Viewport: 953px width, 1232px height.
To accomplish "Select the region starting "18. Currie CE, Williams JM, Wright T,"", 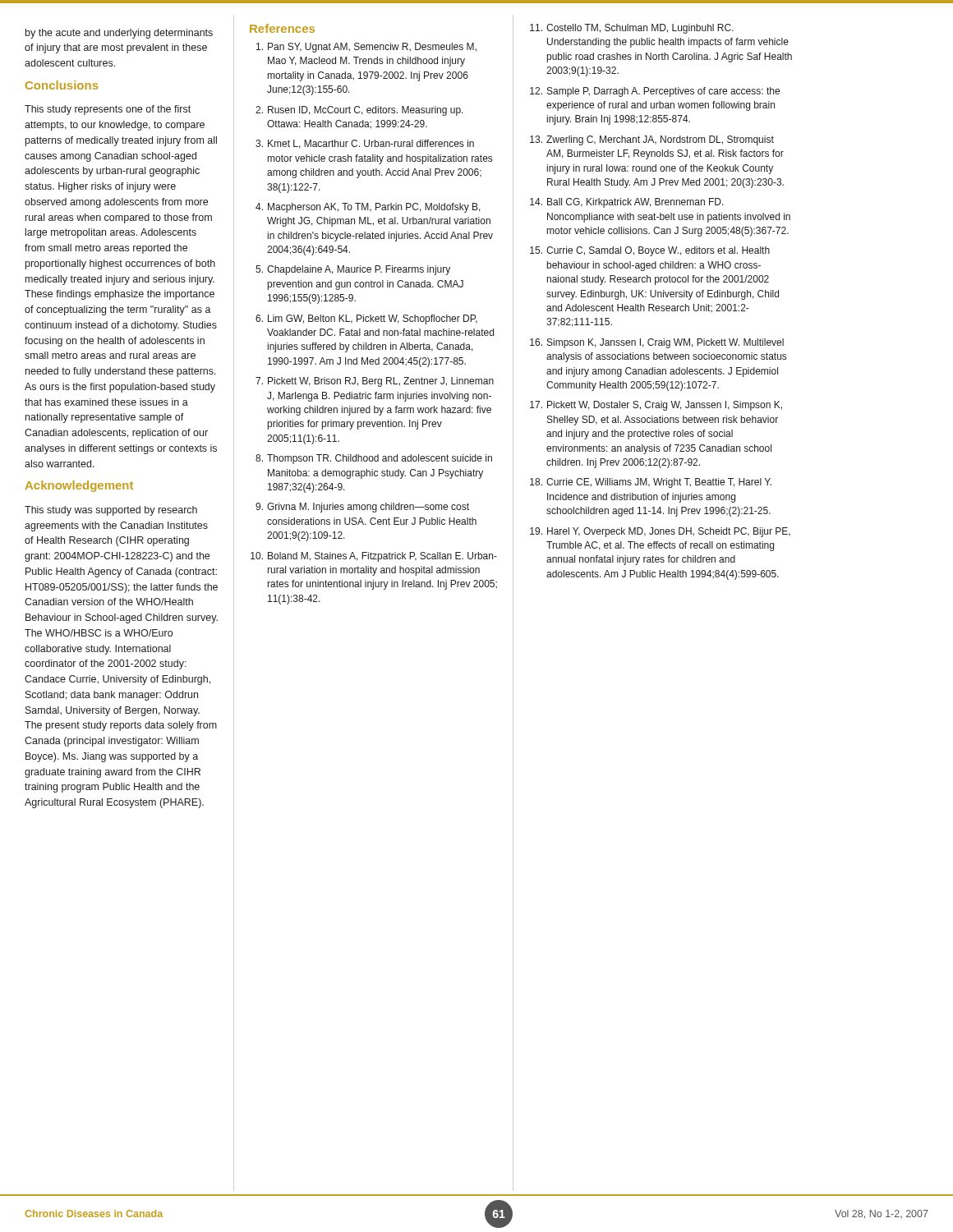I will click(661, 497).
